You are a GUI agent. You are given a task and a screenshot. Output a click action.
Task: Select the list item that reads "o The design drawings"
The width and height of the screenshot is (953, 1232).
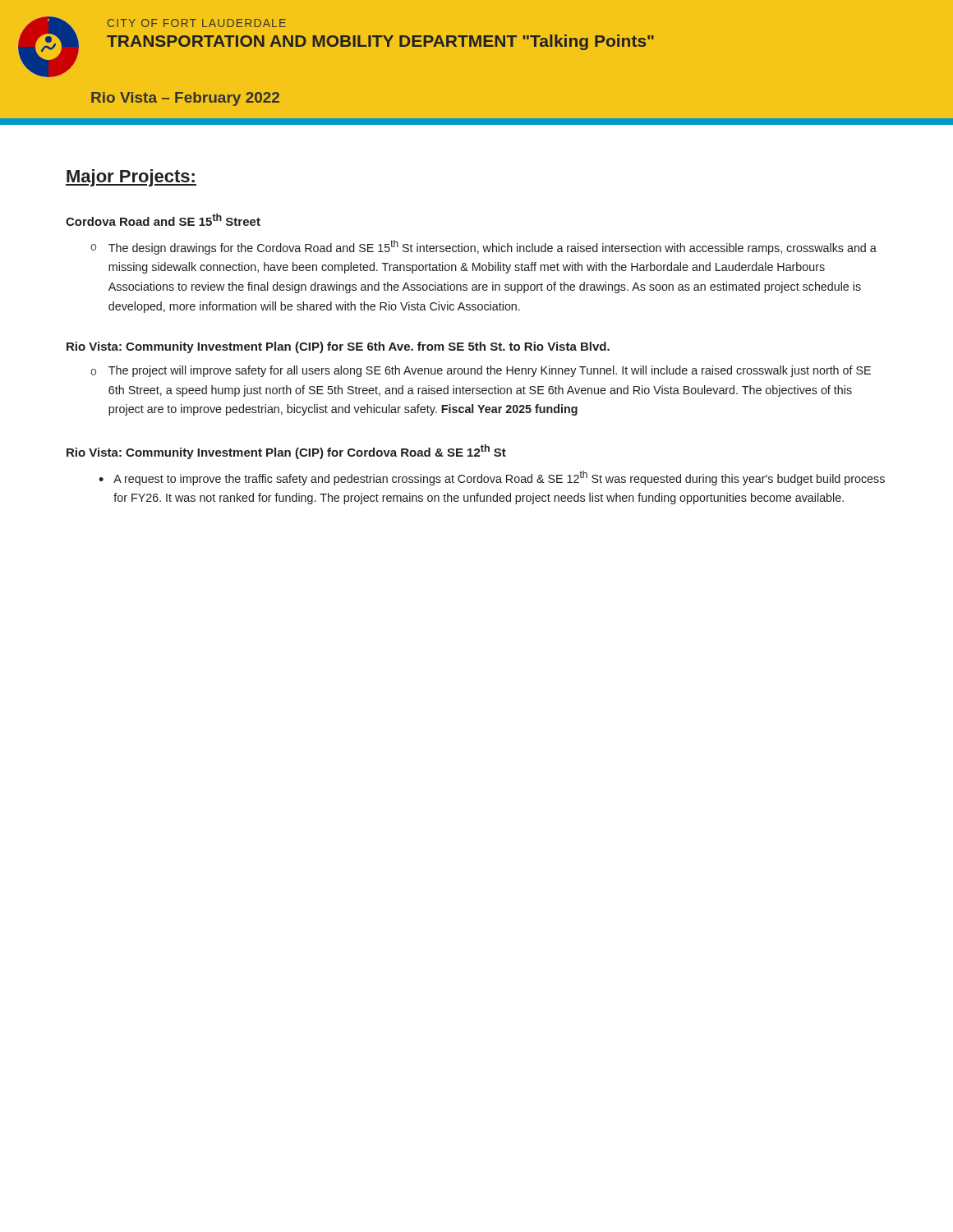point(489,276)
